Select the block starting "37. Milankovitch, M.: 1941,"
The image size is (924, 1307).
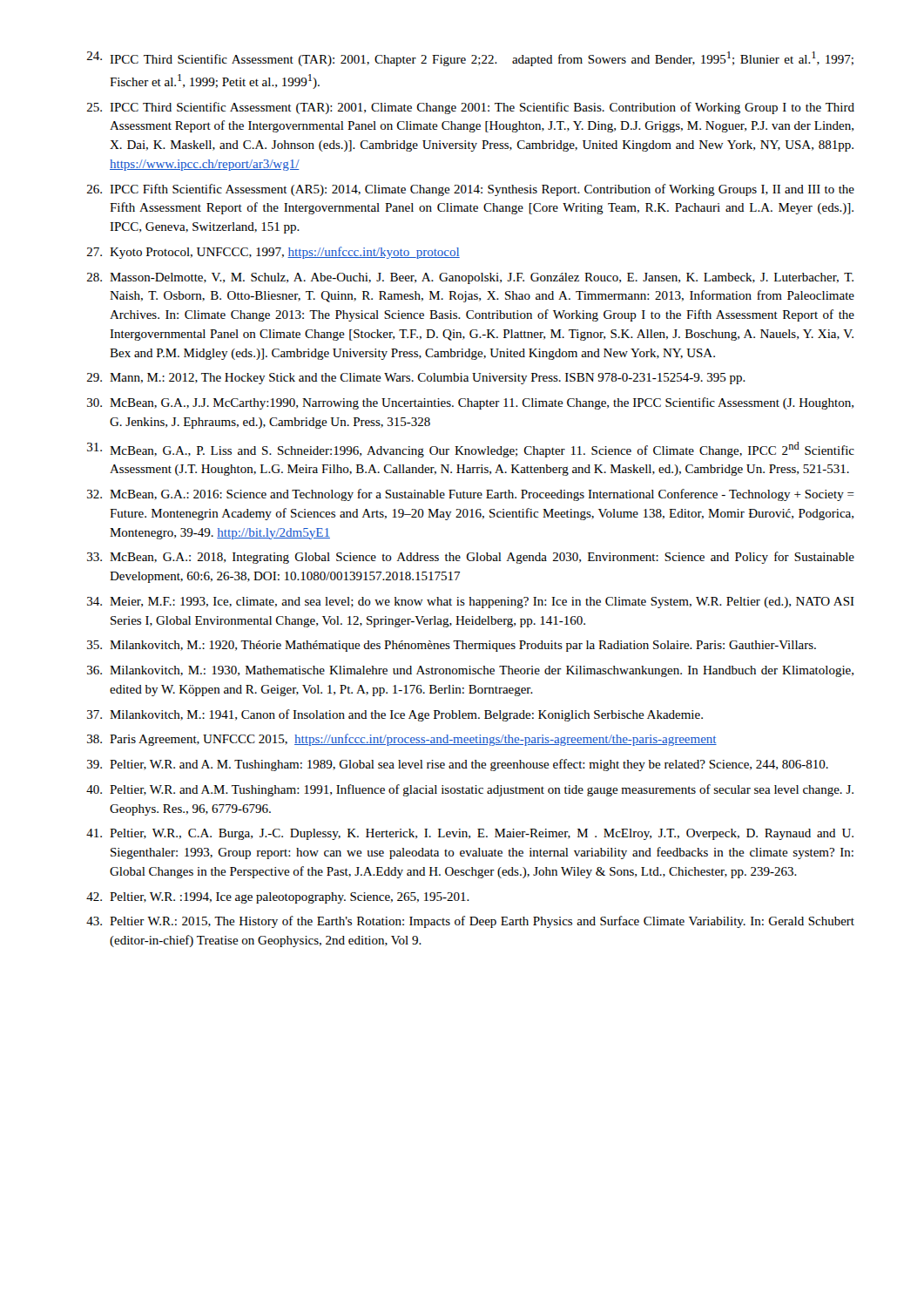click(x=462, y=715)
